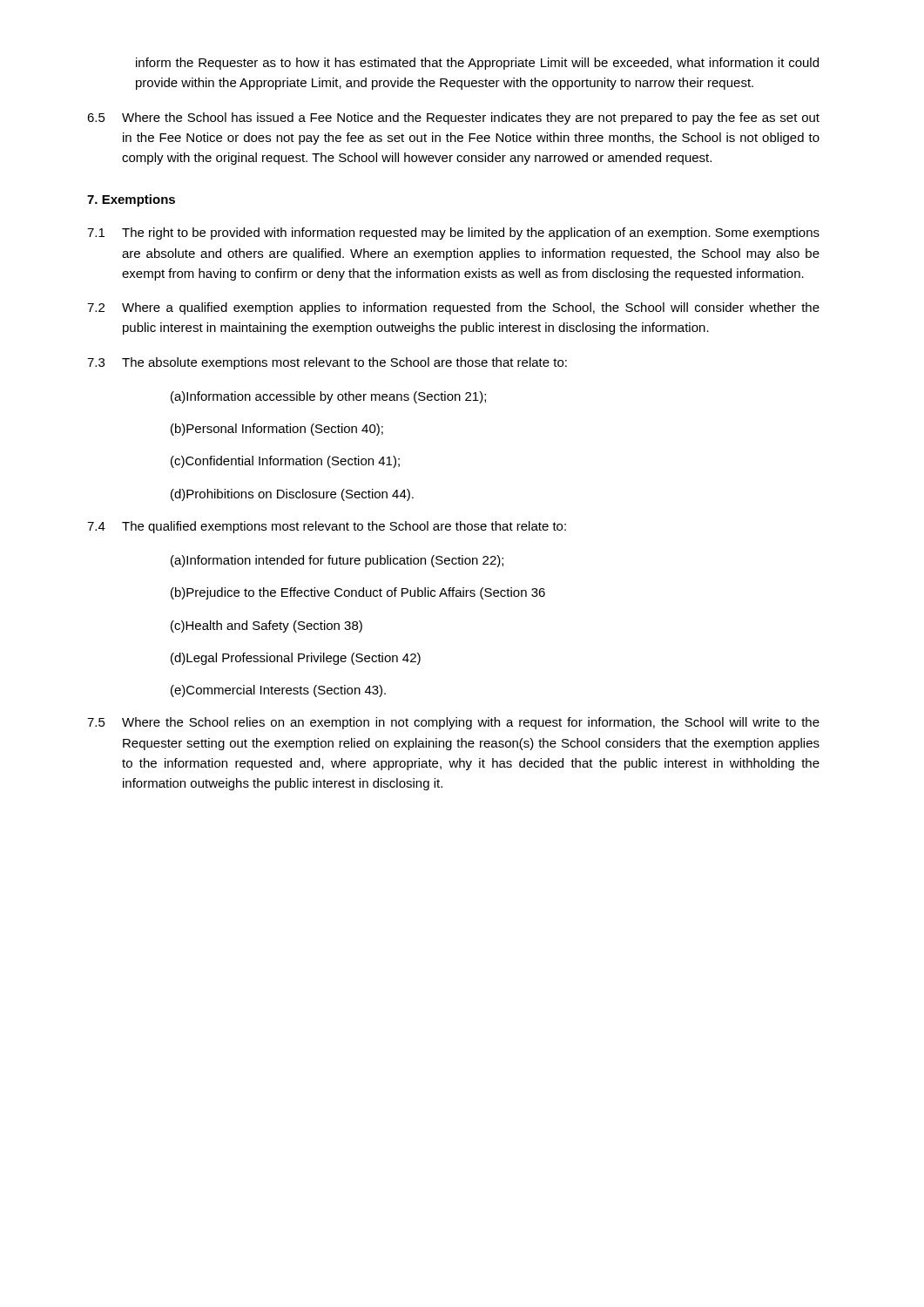Find the text block starting "(b)Prejudice to the"

click(358, 592)
